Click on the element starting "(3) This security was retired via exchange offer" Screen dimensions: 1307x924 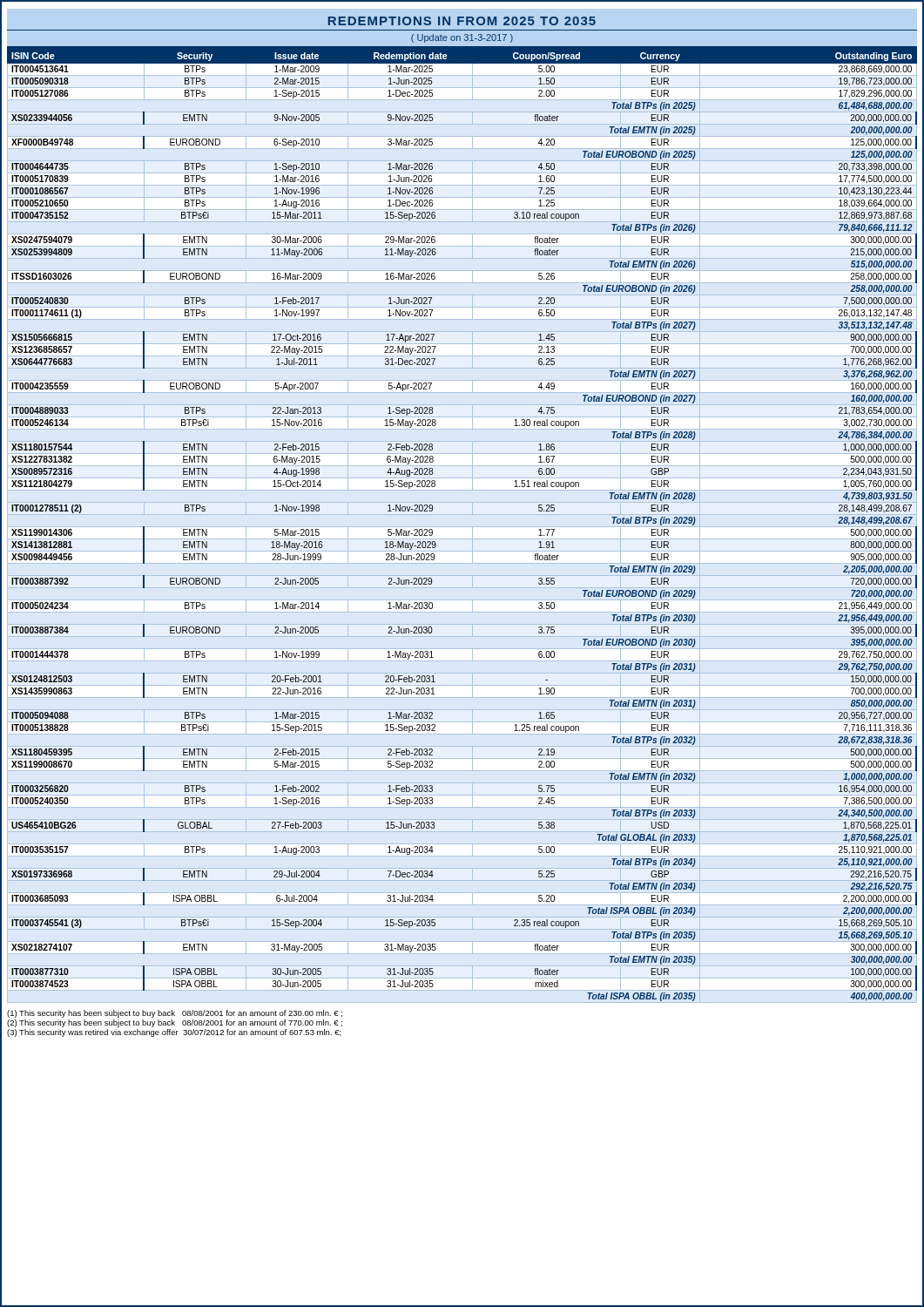click(x=174, y=1032)
